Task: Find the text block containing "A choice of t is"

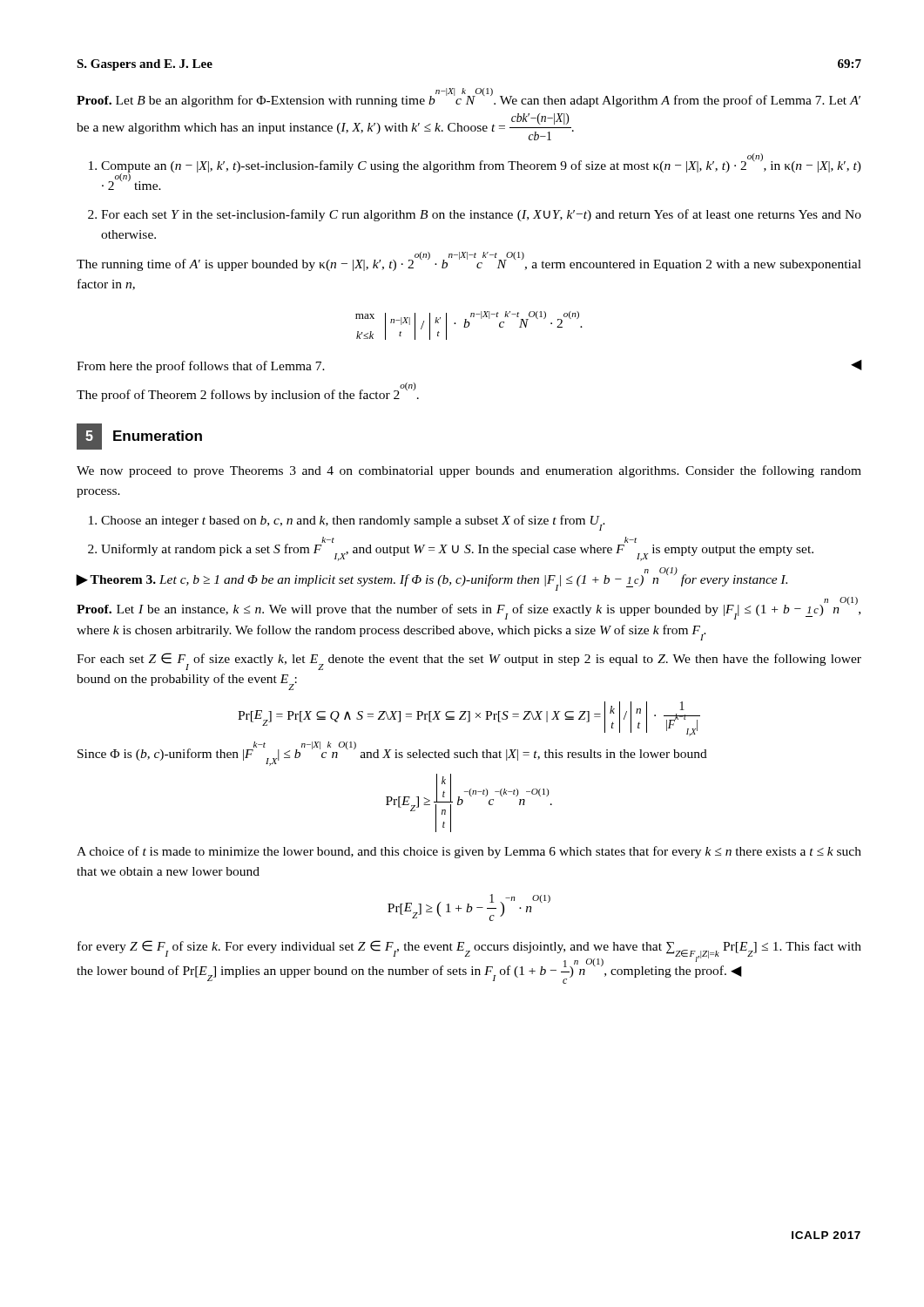Action: 469,861
